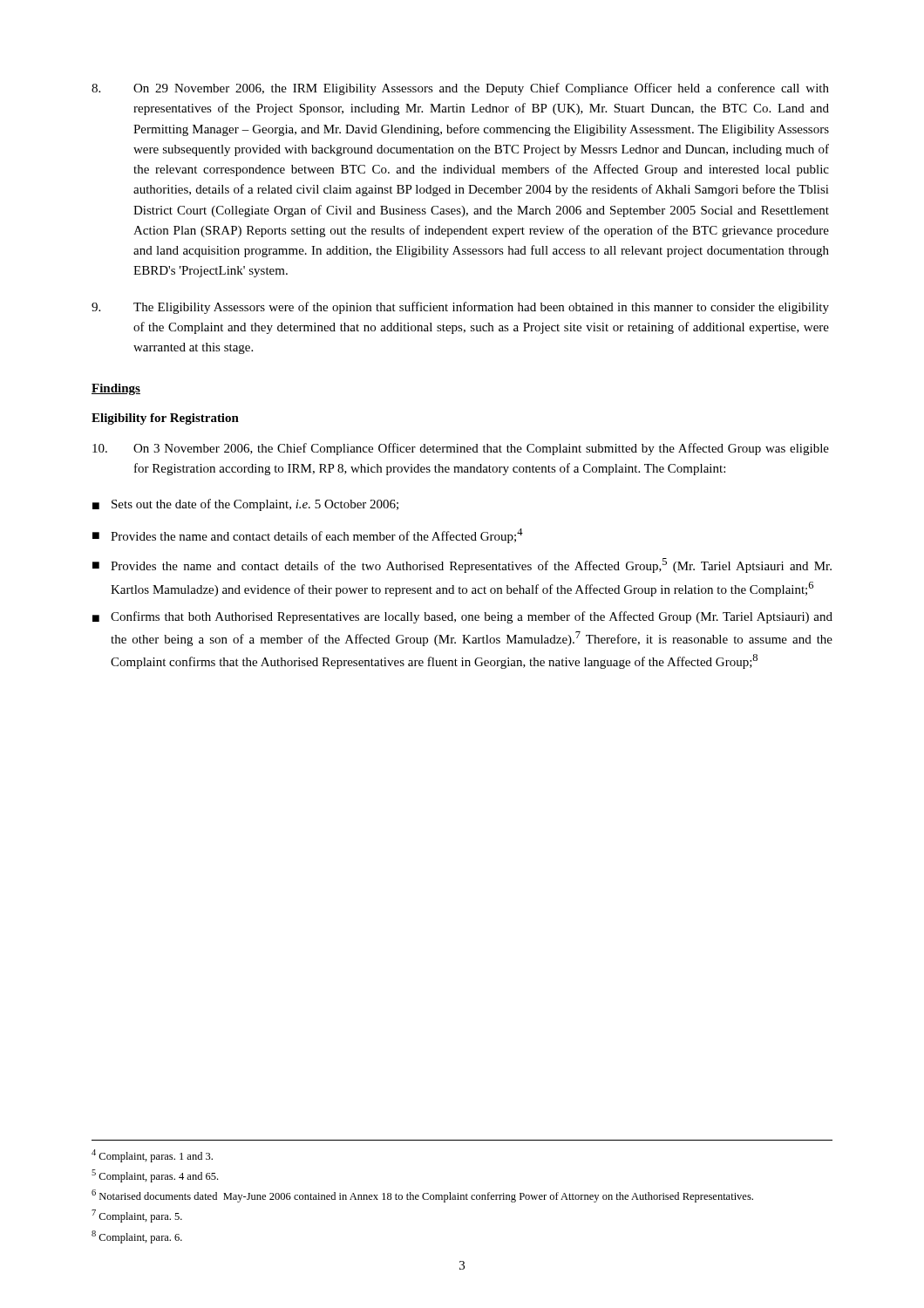
Task: Find the footnote that reads "6 Notarised documents dated May-June 2006"
Action: pyautogui.click(x=423, y=1195)
